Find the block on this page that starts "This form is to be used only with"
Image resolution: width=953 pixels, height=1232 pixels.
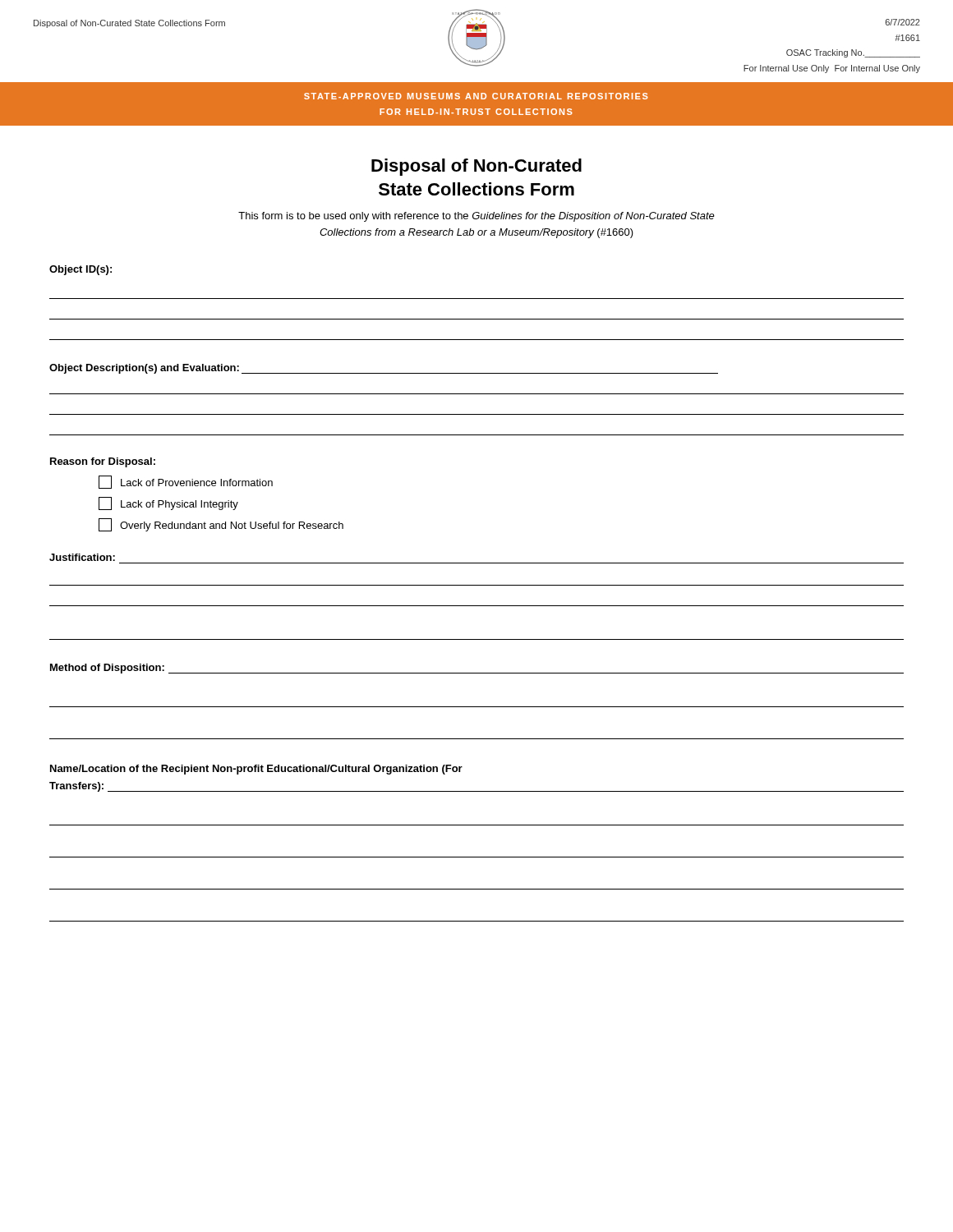pos(476,224)
